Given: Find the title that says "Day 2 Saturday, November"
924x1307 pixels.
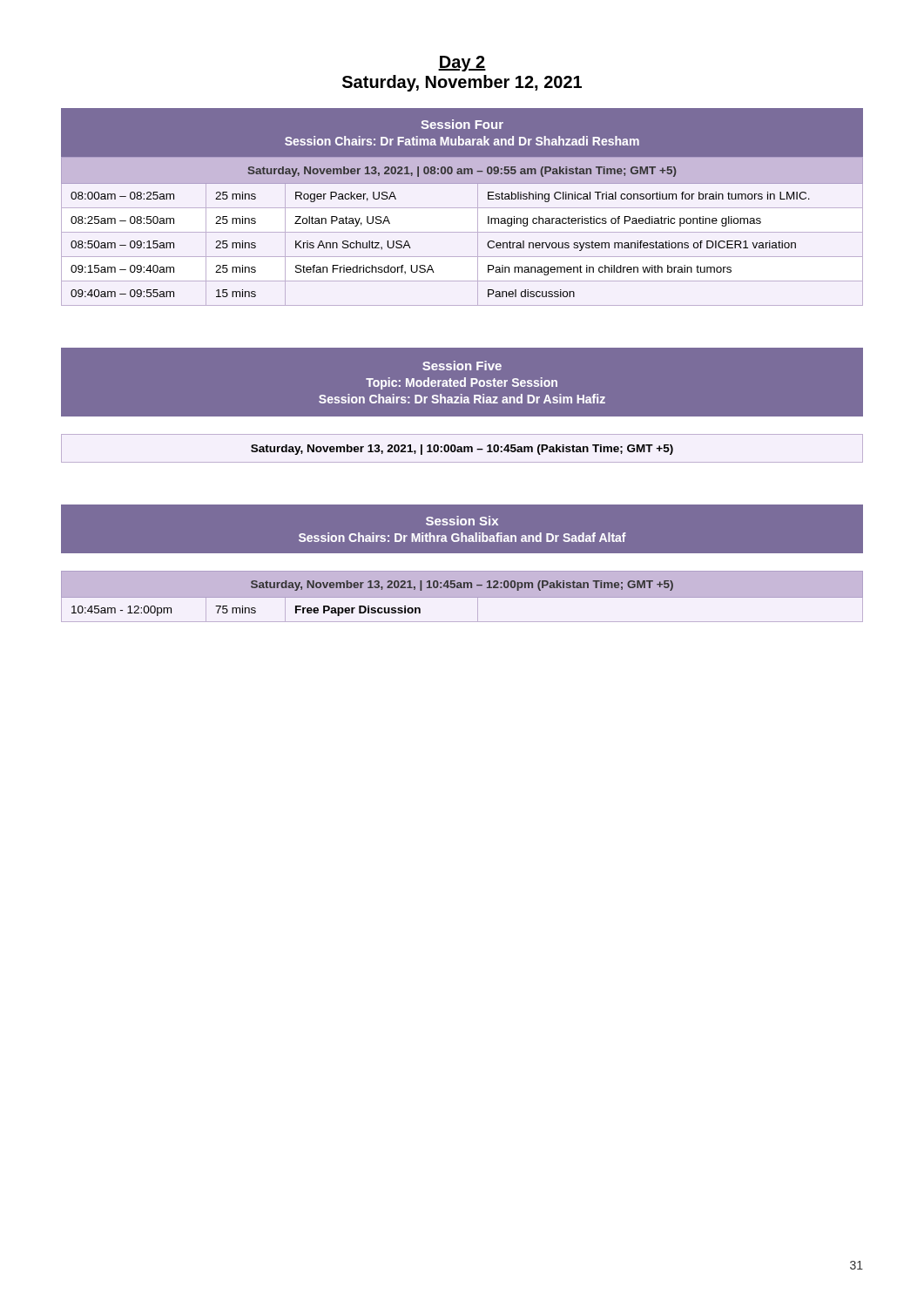Looking at the screenshot, I should [x=462, y=72].
